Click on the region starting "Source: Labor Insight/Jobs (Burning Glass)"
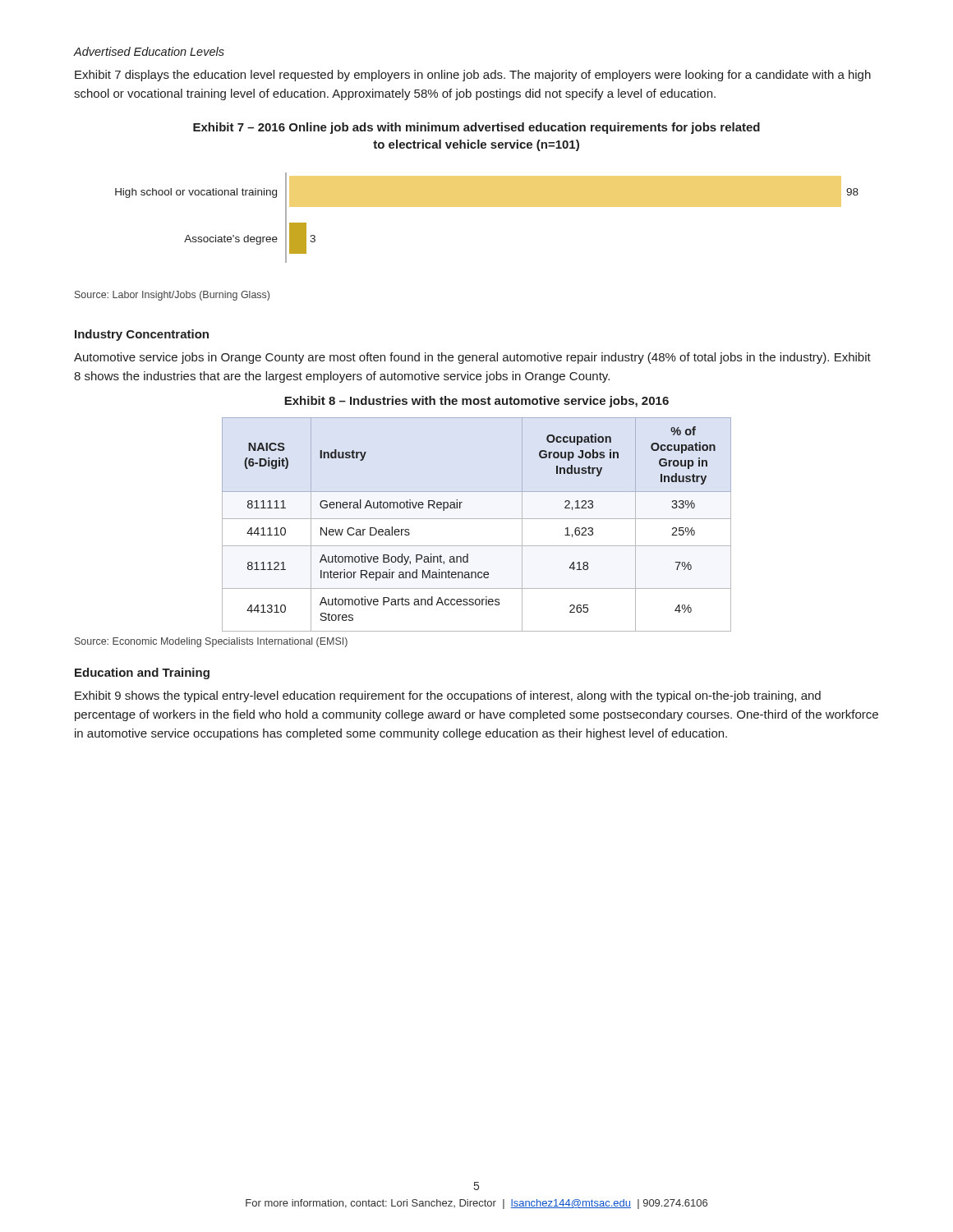Image resolution: width=953 pixels, height=1232 pixels. (x=172, y=294)
